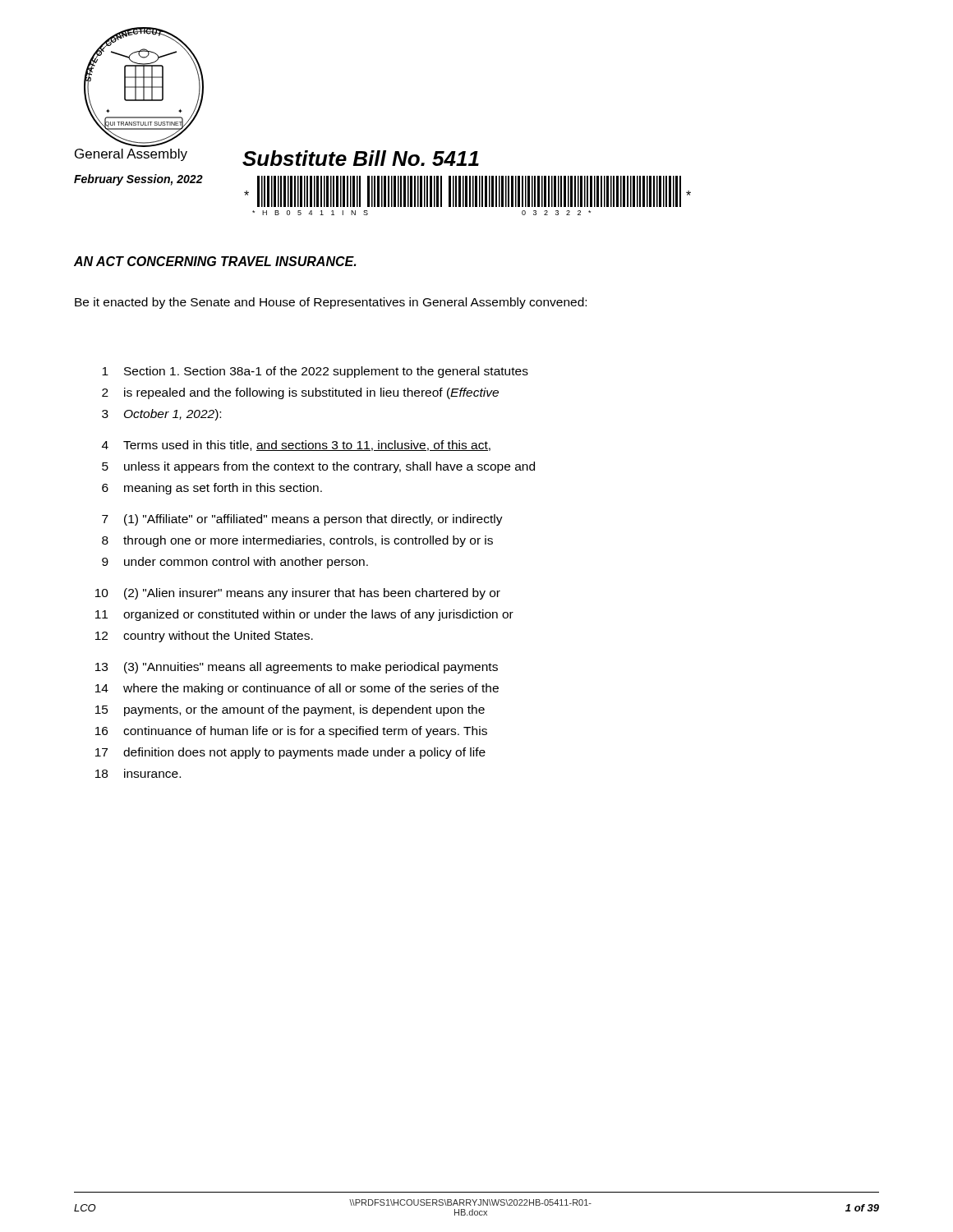
Task: Point to the text starting "14 where the making or continuance"
Action: point(476,688)
